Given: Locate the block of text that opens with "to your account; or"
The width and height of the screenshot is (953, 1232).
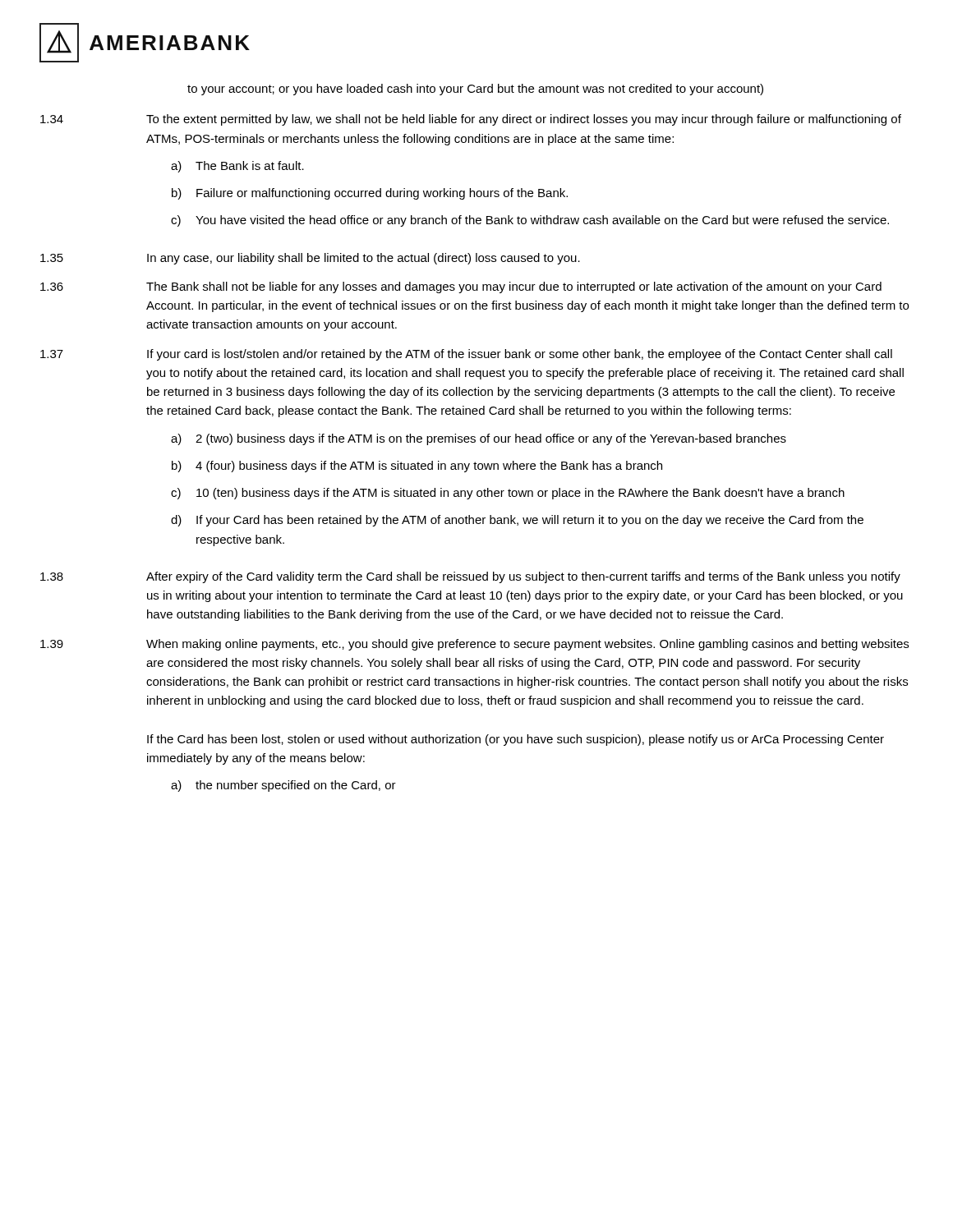Looking at the screenshot, I should (x=476, y=88).
